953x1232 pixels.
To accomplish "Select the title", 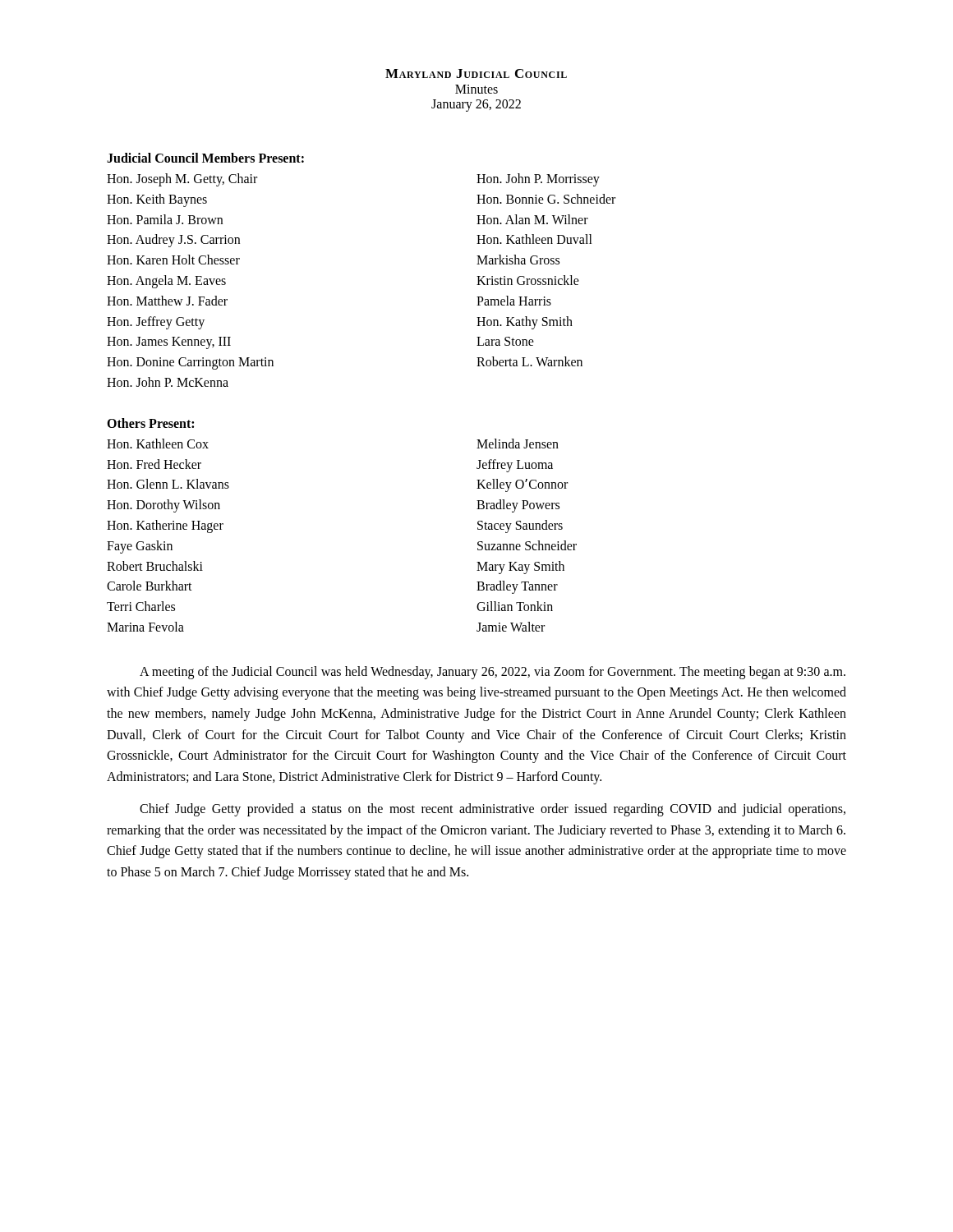I will 476,89.
